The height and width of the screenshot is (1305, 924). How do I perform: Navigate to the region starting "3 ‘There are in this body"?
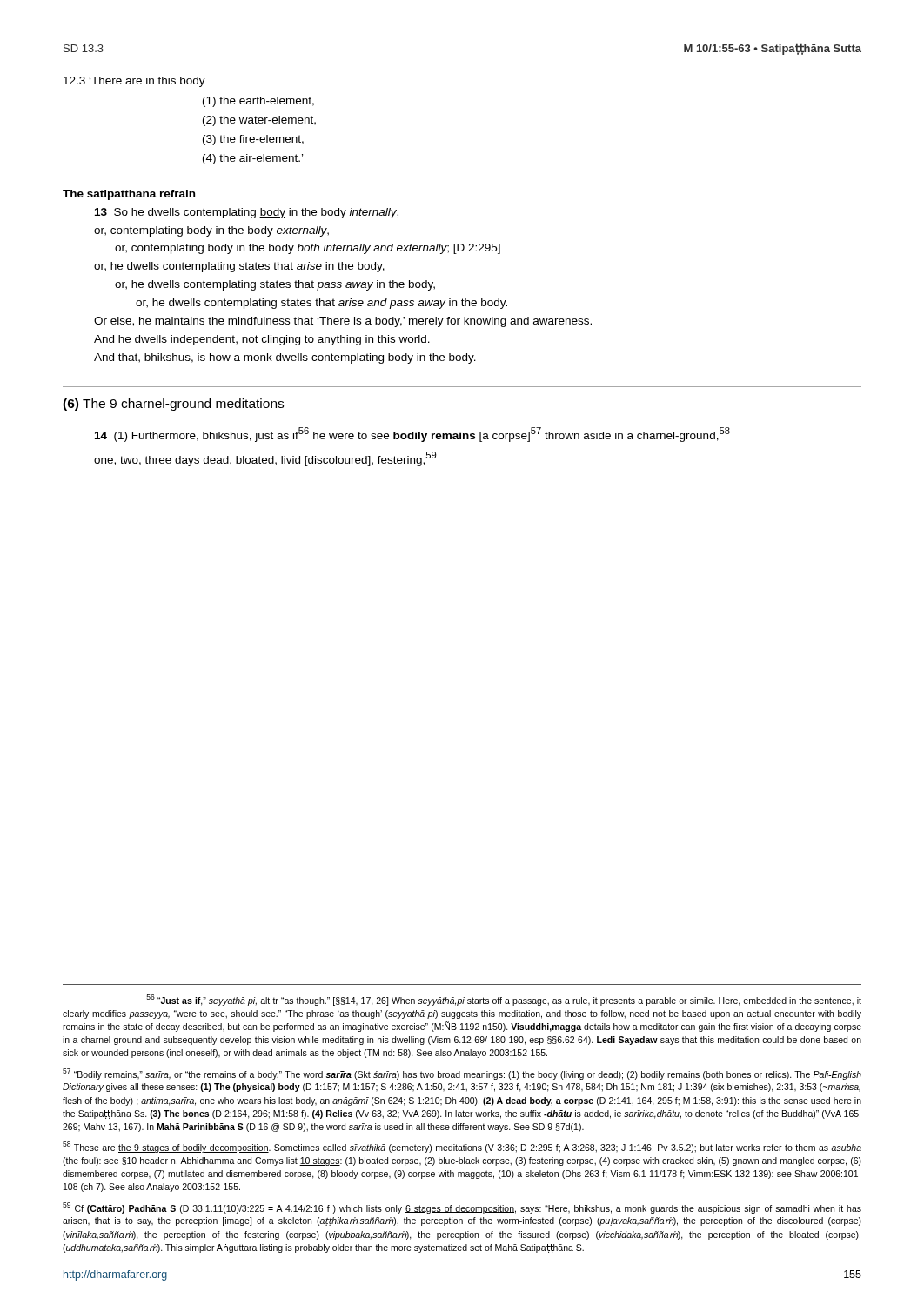(134, 81)
